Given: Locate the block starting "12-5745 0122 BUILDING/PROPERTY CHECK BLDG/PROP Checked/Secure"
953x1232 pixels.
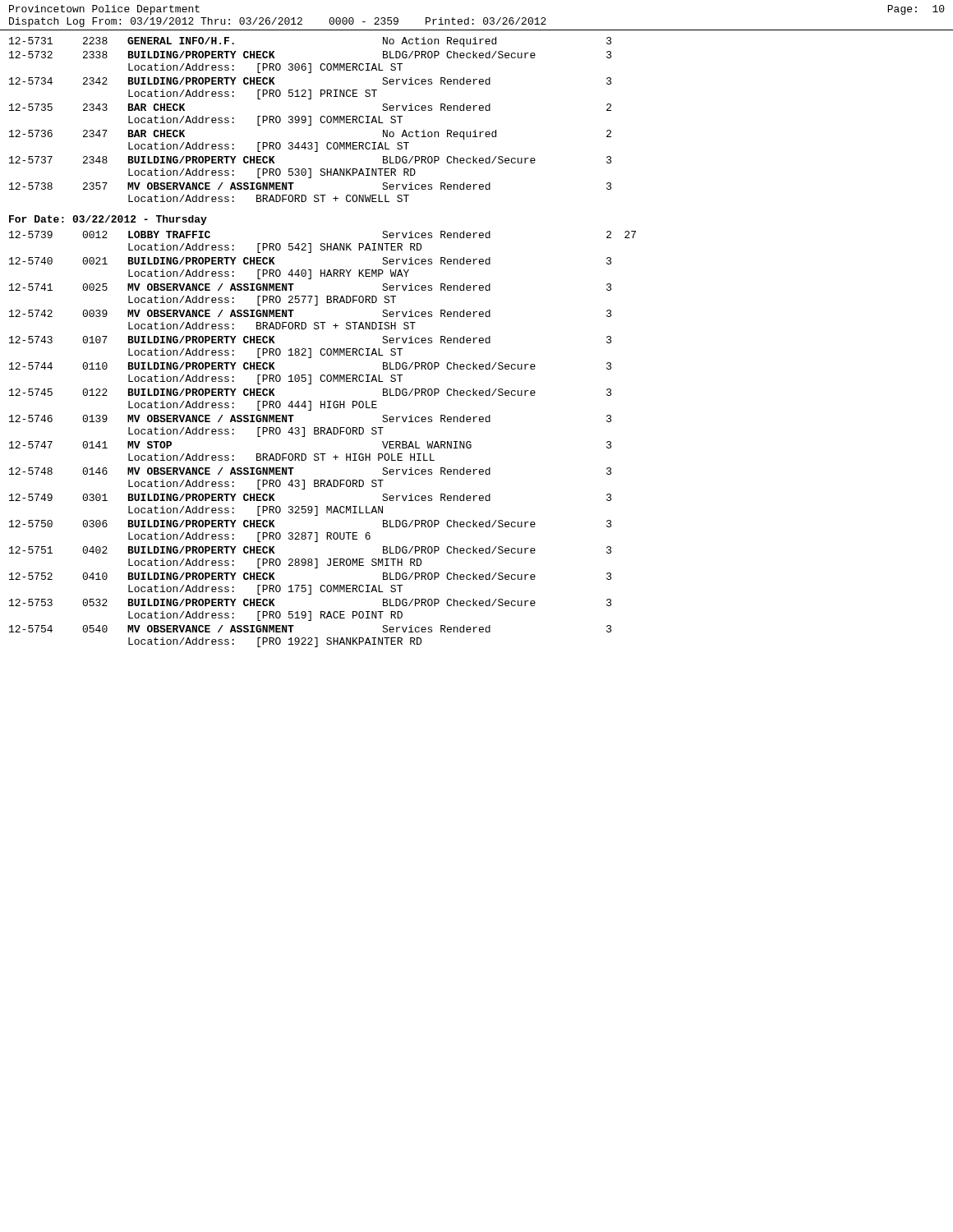Looking at the screenshot, I should pos(476,399).
